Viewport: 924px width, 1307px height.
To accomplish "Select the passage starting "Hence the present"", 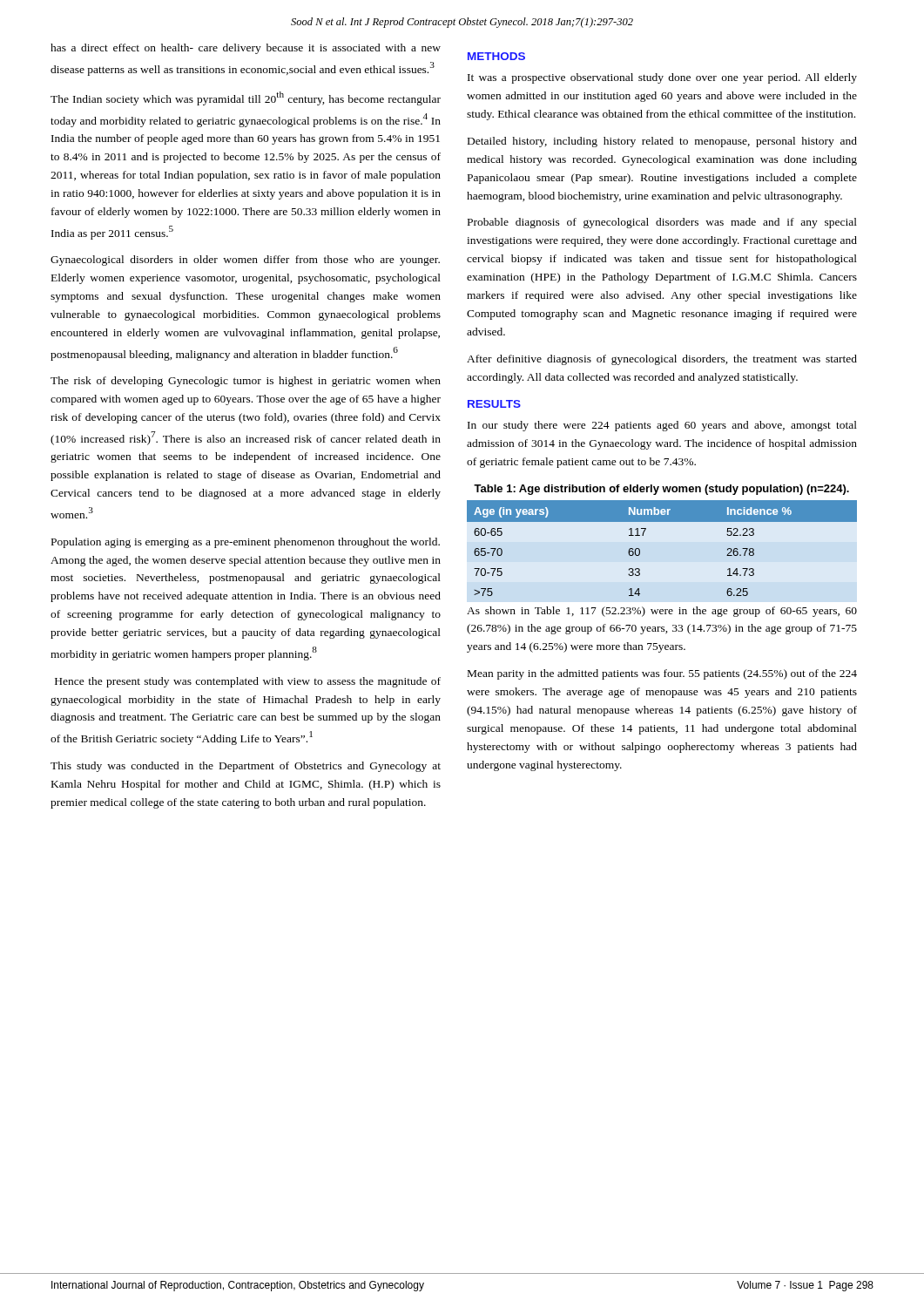I will point(246,710).
